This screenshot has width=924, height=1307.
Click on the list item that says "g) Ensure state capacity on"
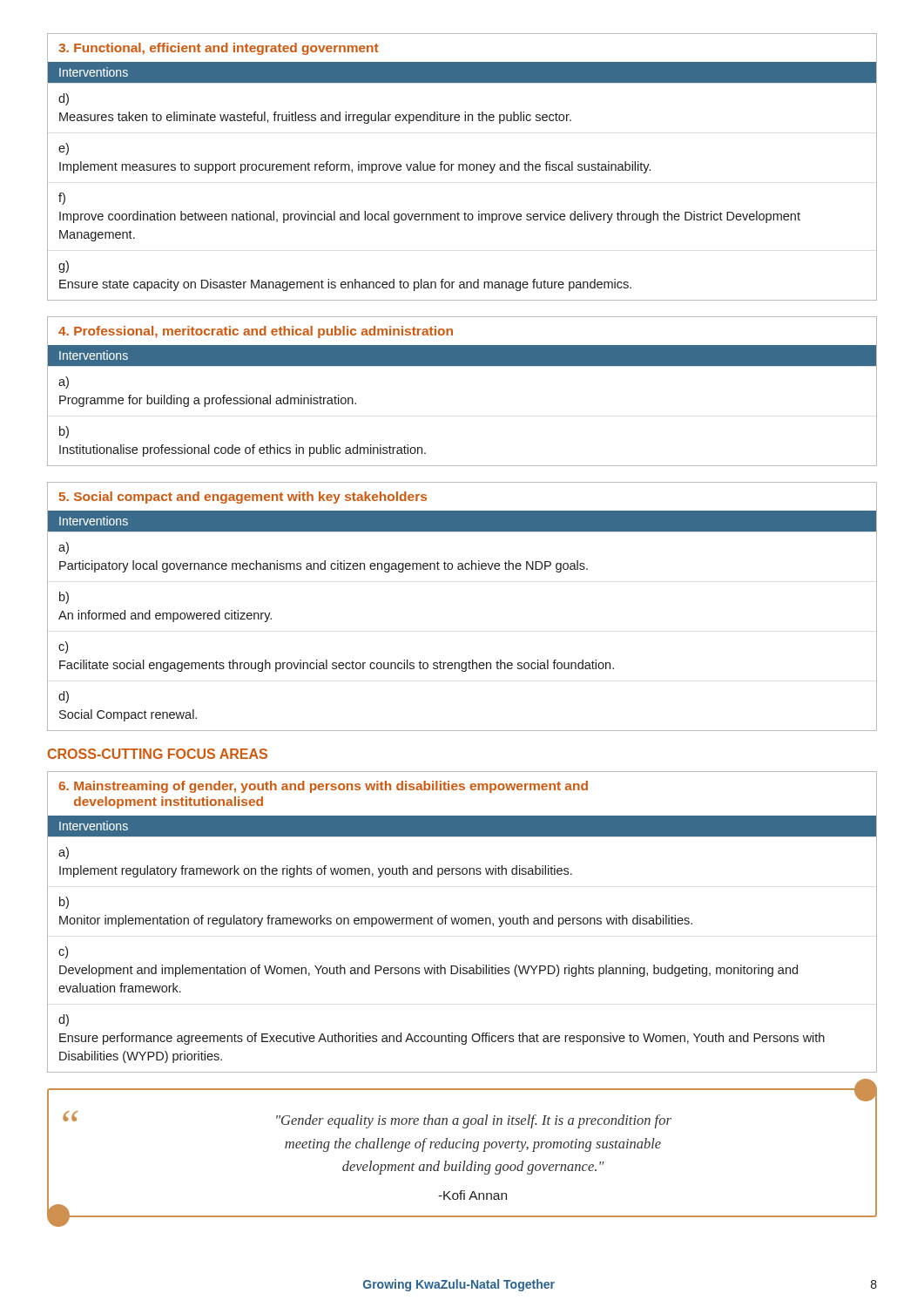(451, 275)
